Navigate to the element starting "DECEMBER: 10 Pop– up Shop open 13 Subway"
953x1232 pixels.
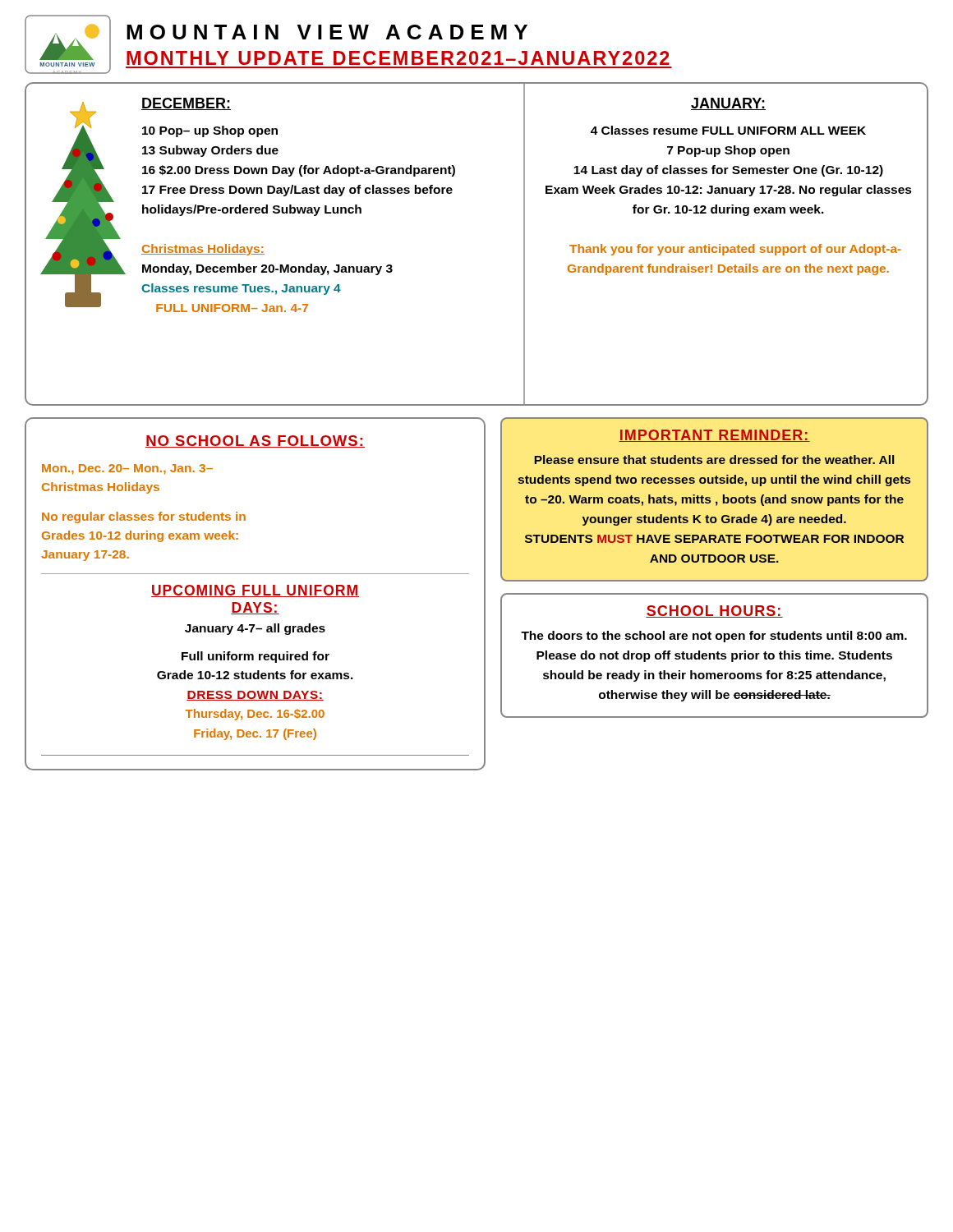click(x=325, y=207)
